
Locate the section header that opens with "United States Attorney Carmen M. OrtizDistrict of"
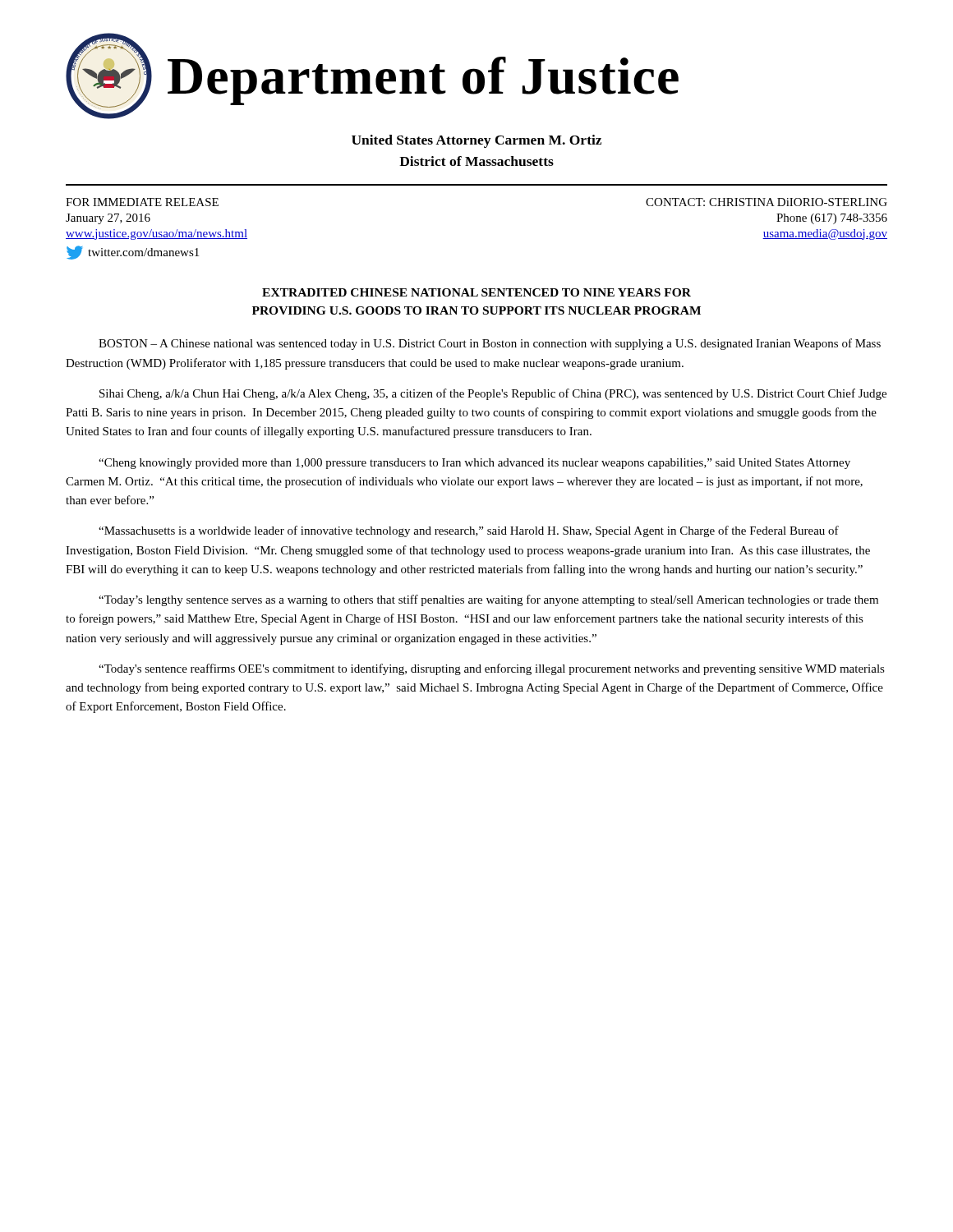[x=476, y=151]
